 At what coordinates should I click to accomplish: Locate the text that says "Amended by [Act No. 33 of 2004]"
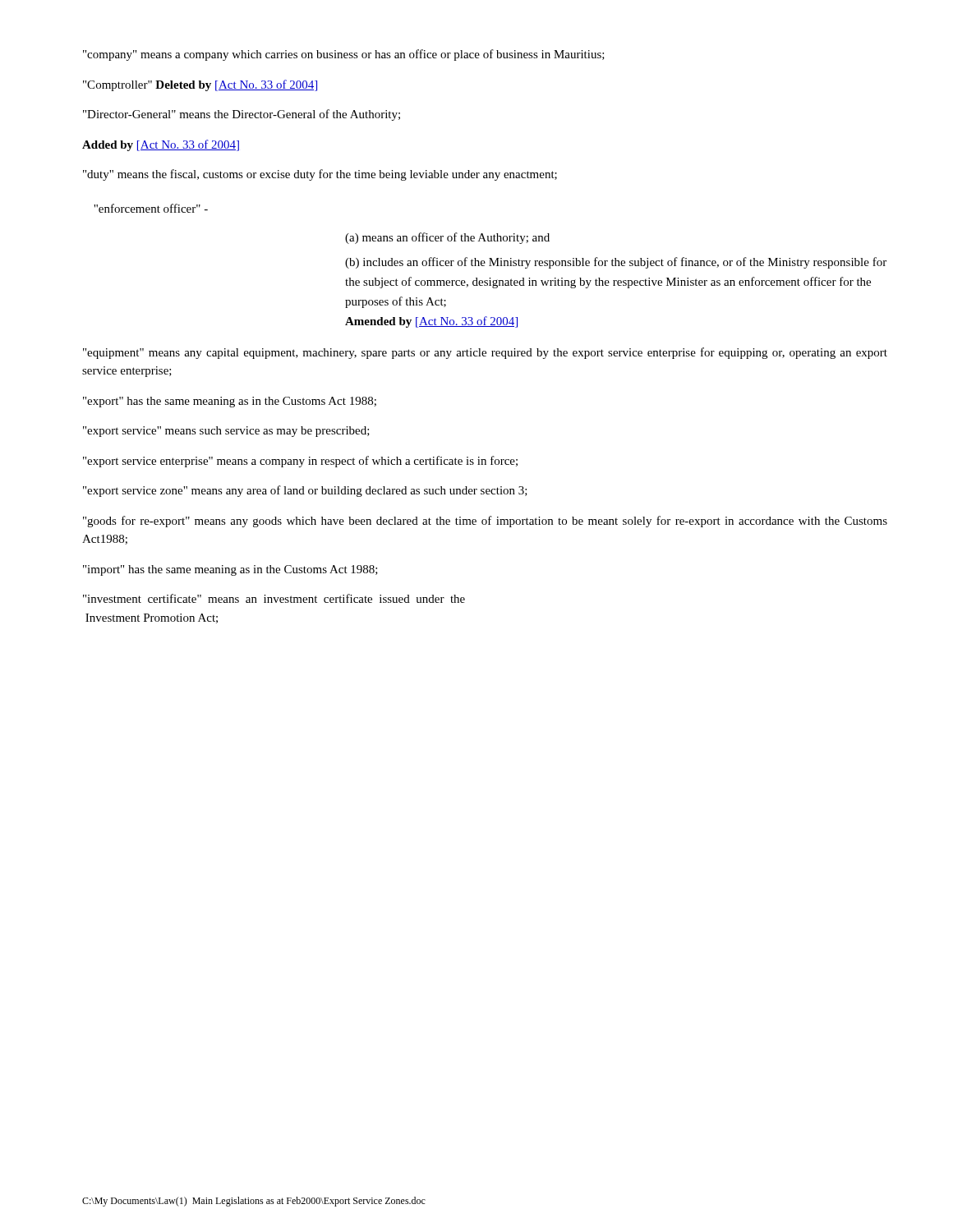click(432, 321)
